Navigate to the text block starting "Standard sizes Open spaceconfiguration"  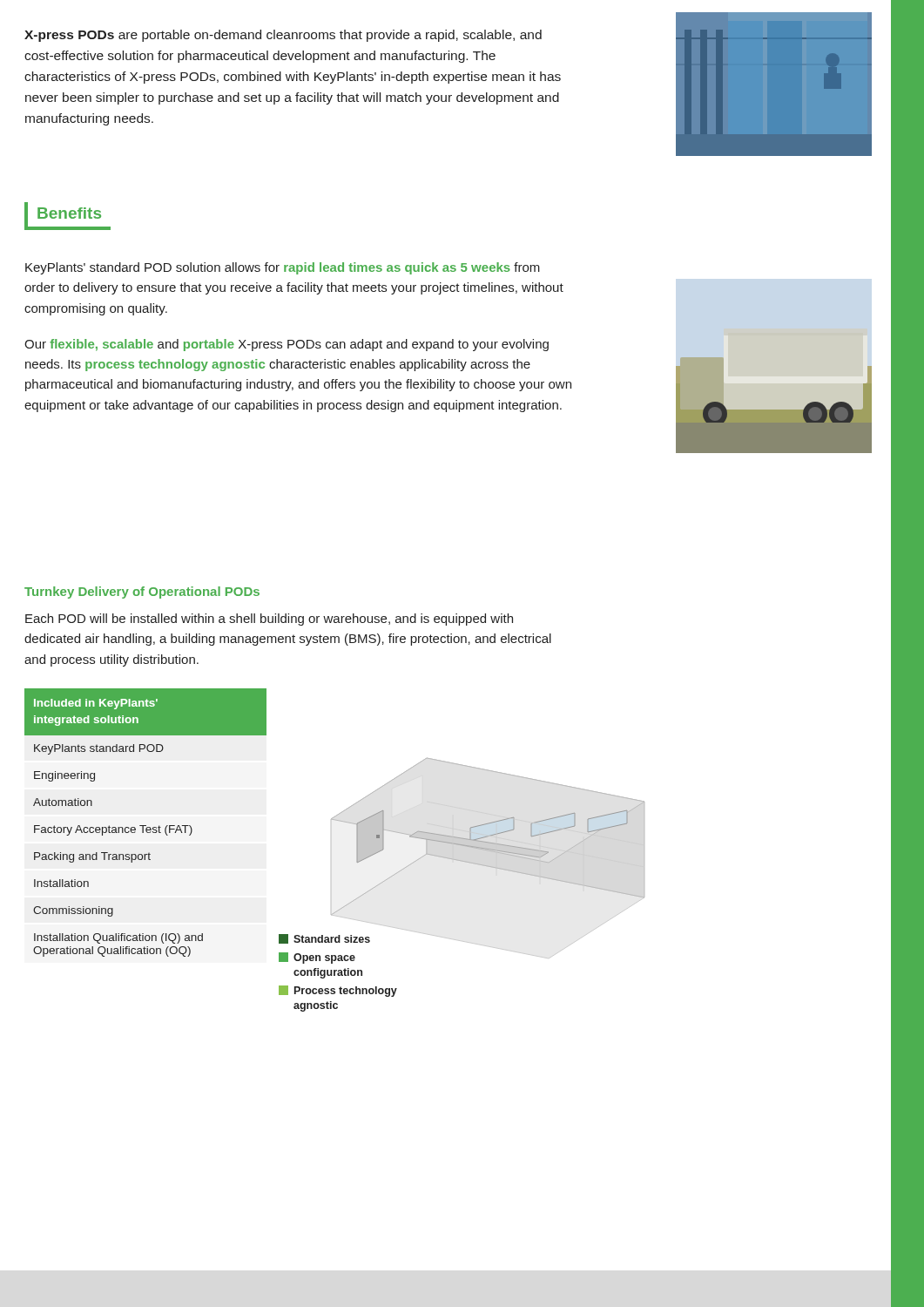point(366,973)
